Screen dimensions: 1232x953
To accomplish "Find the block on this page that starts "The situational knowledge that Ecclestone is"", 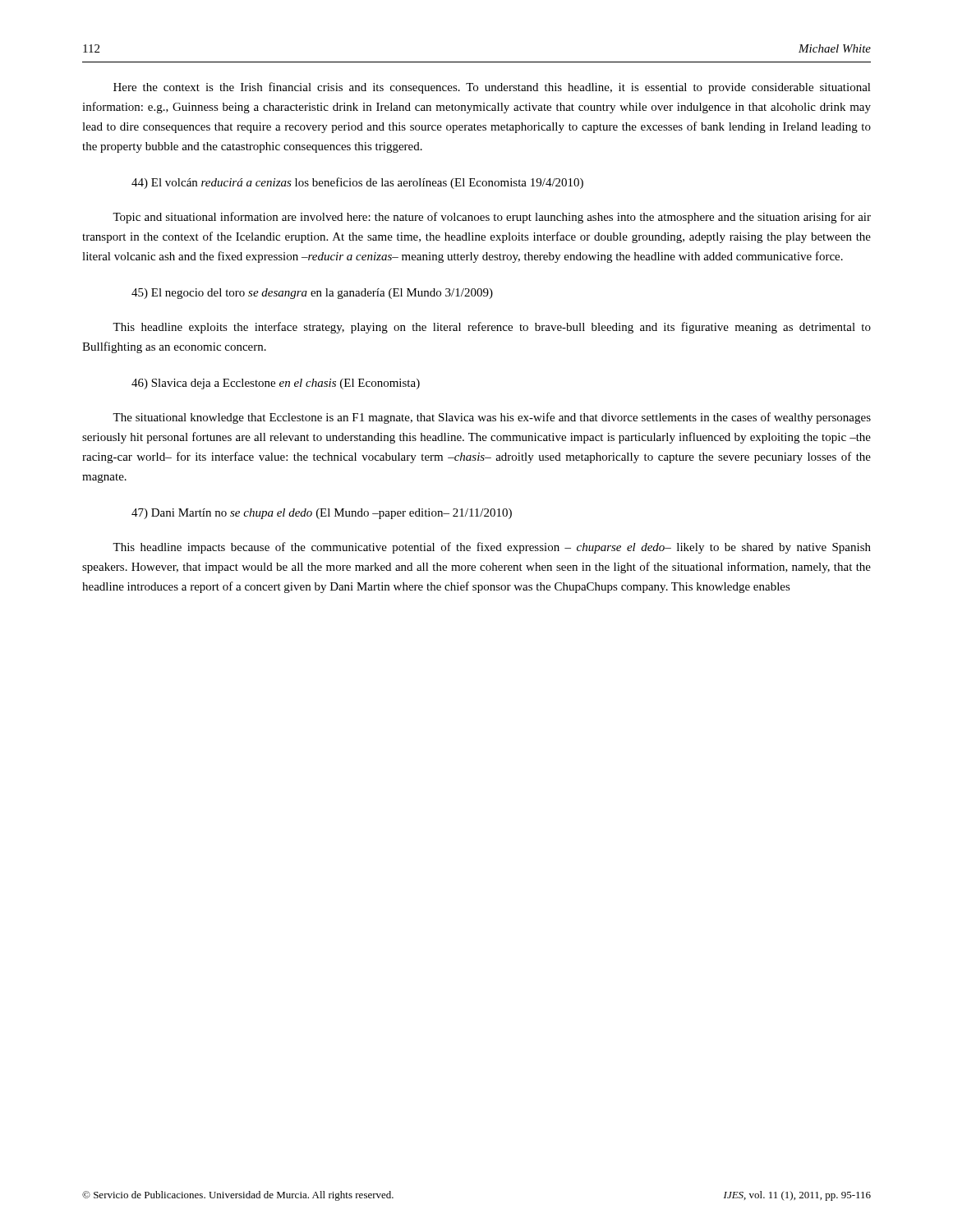I will pyautogui.click(x=476, y=446).
